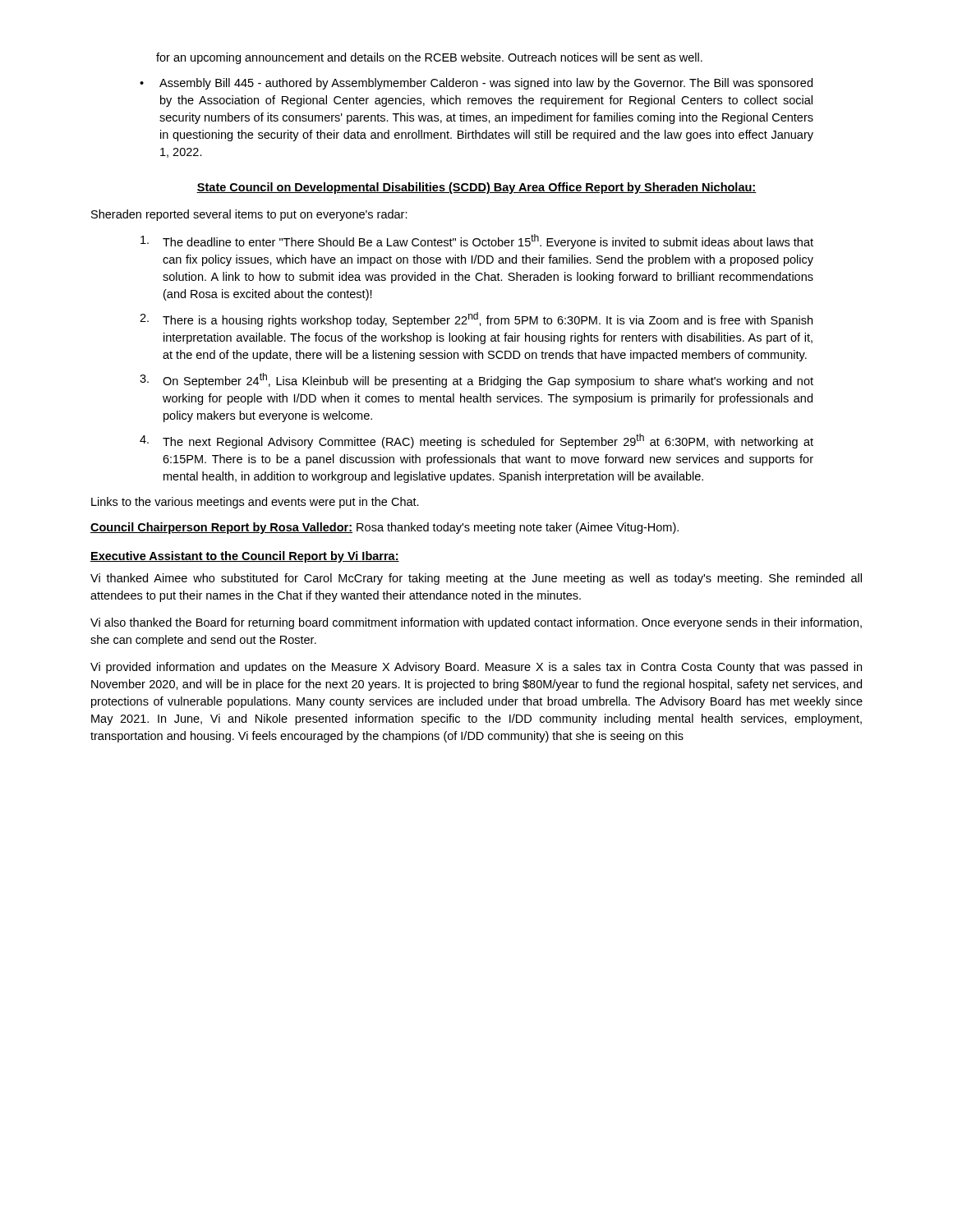953x1232 pixels.
Task: Select the text block that reads "Links to the various meetings and"
Action: click(x=255, y=502)
